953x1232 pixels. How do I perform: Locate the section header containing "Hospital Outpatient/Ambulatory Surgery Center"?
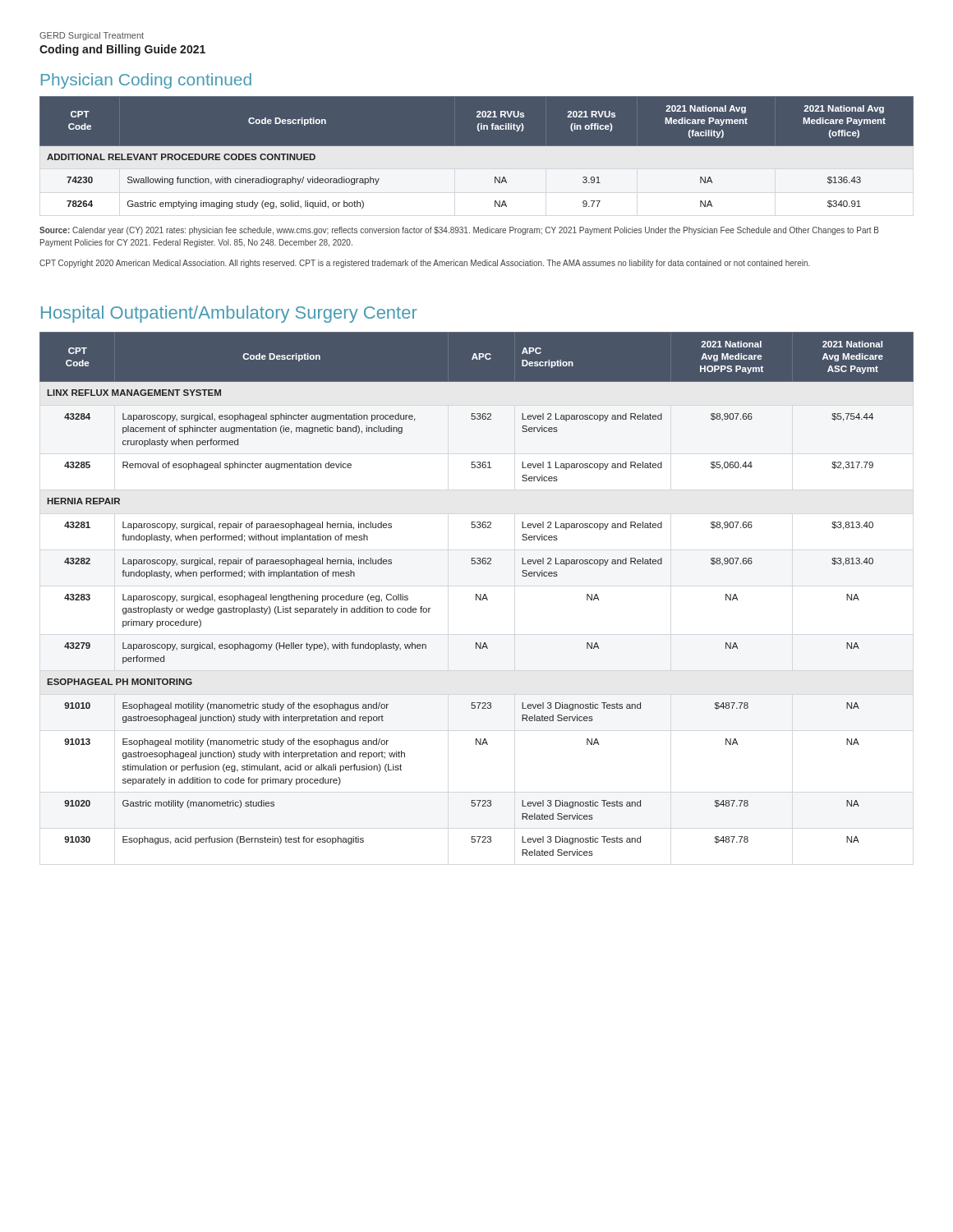228,313
